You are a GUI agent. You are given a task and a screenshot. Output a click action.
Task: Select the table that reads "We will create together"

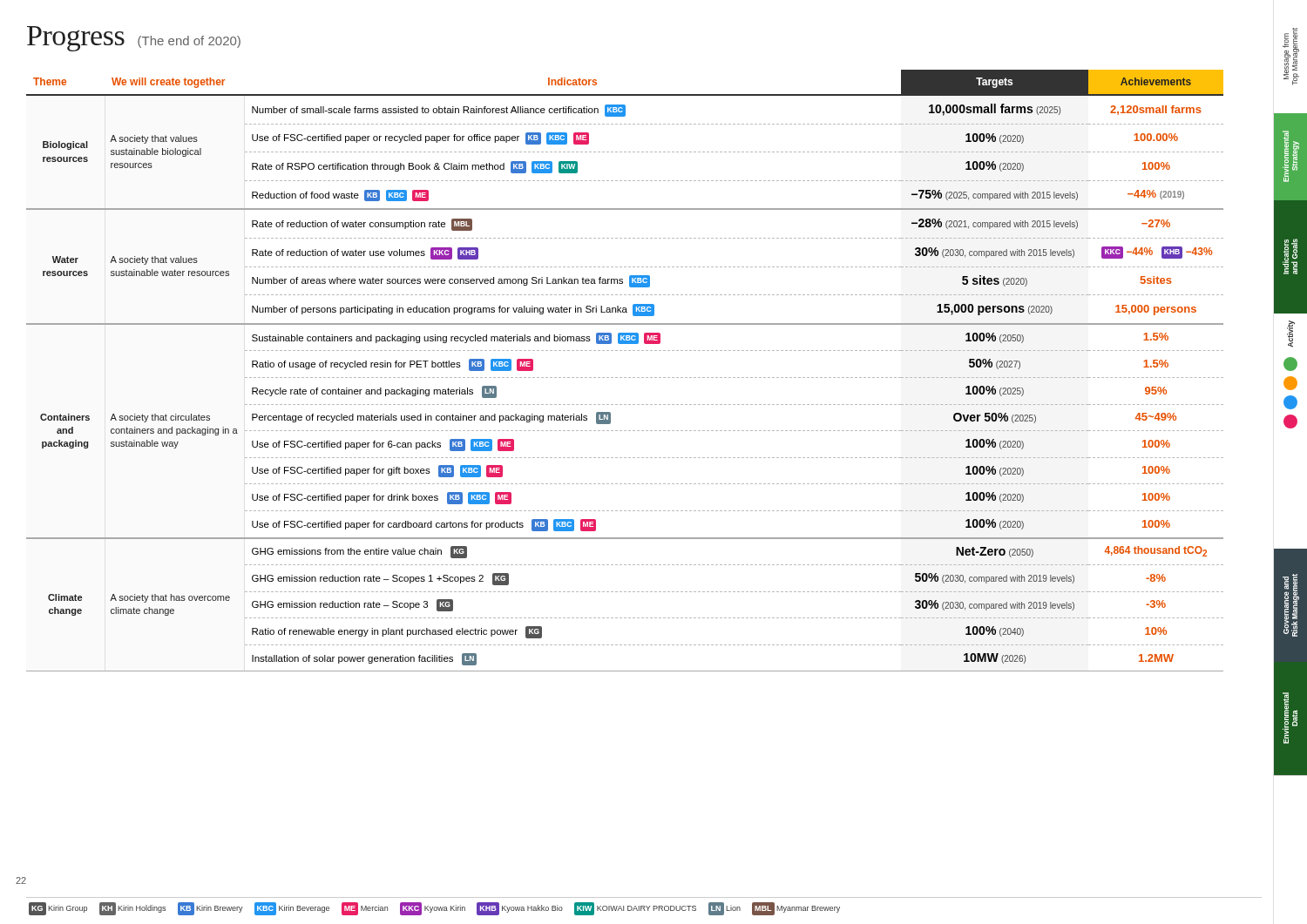[625, 479]
